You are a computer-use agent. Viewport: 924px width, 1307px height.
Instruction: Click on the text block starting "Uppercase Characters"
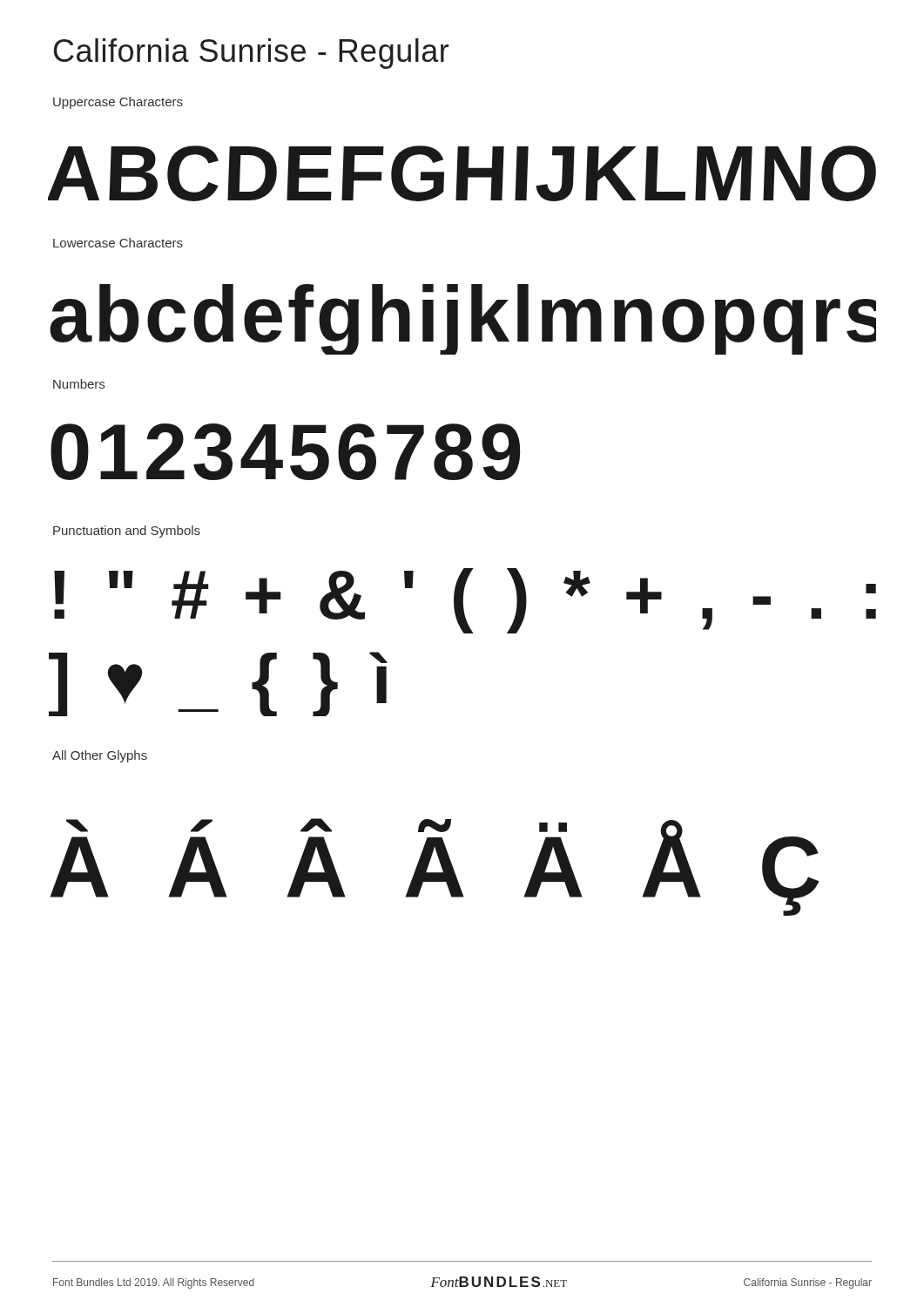point(118,101)
